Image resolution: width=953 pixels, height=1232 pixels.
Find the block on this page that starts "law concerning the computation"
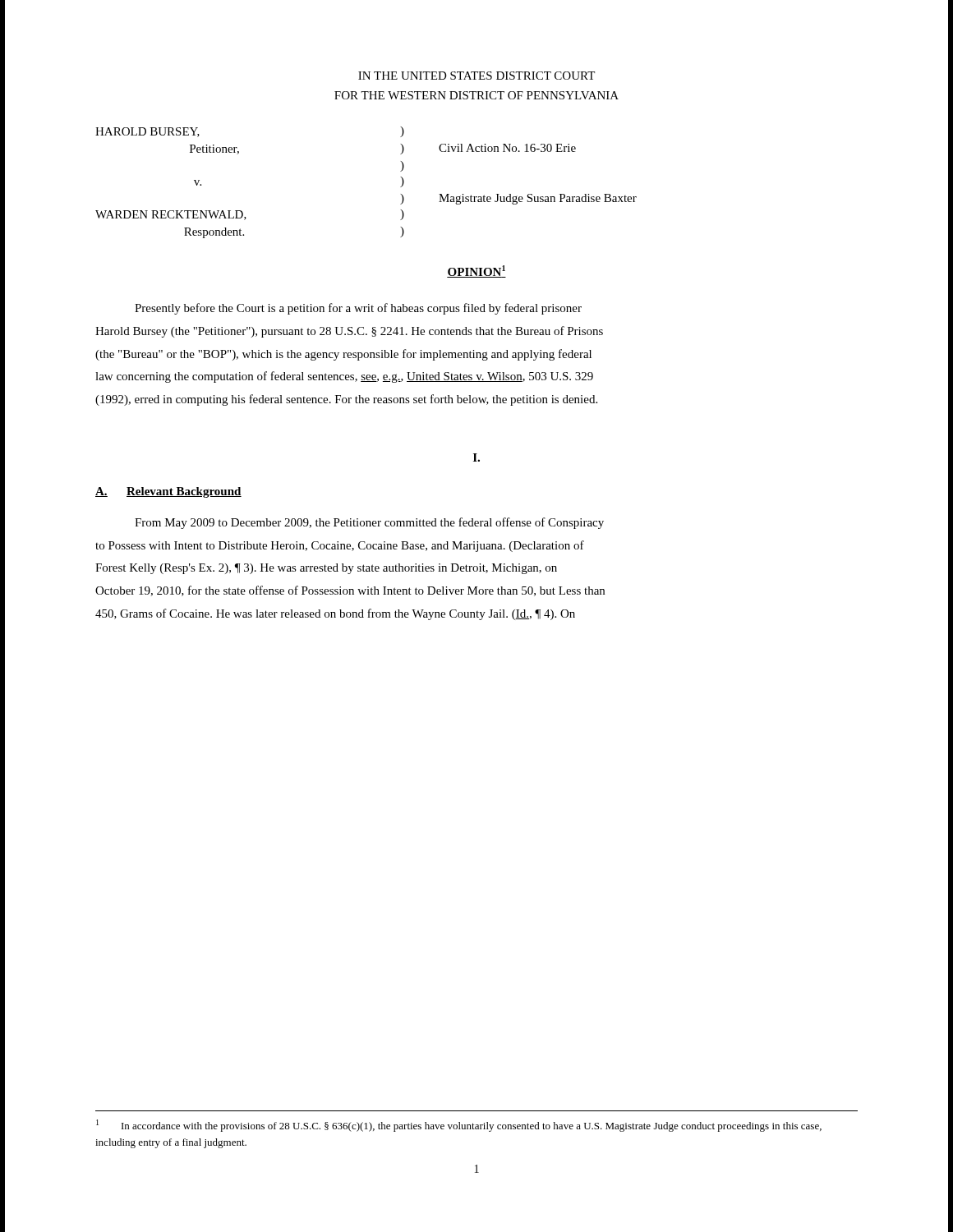[344, 376]
